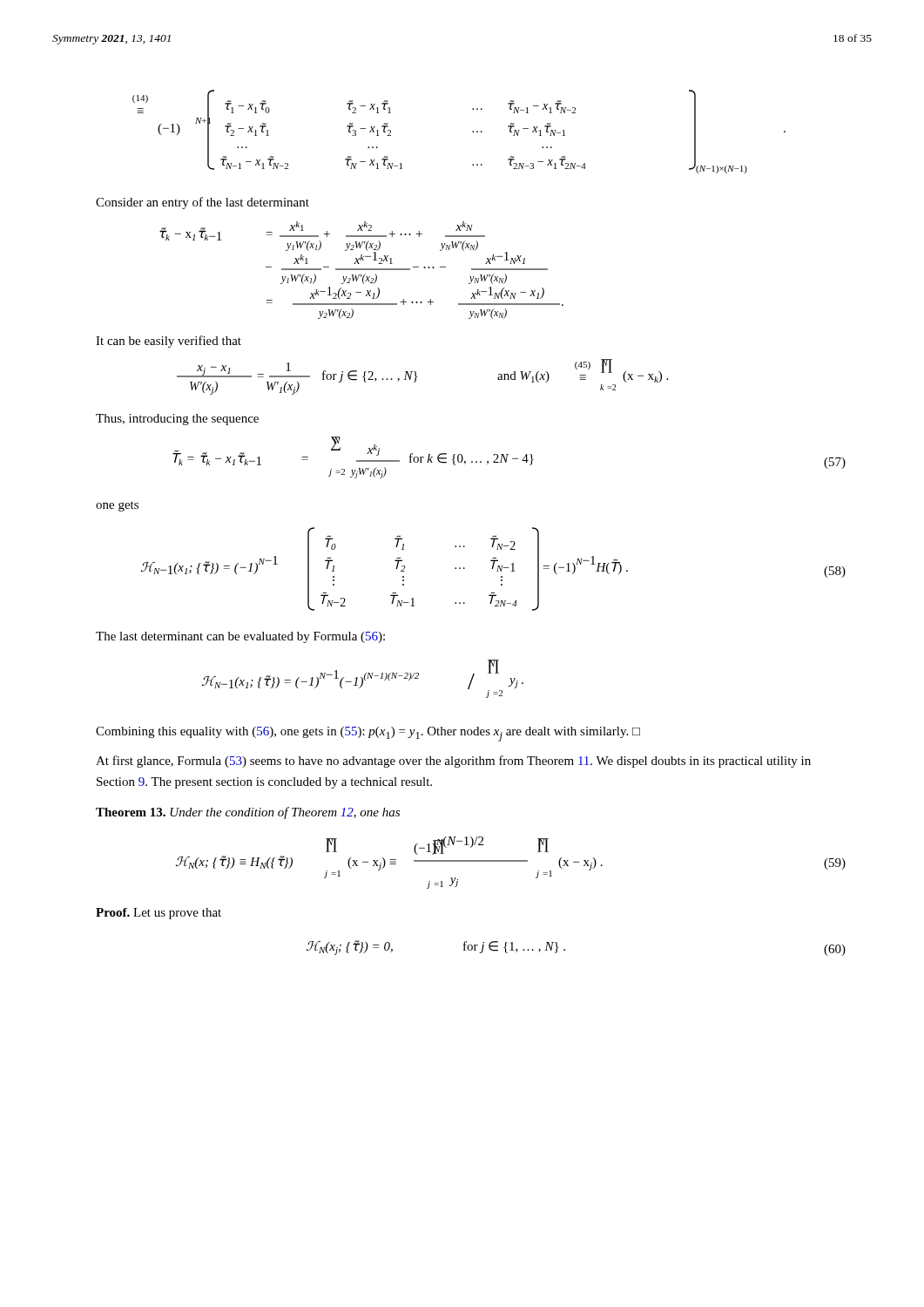
Task: Find the formula on this page that starts "τ̃k − x1τ̃k−1 = xk1 y1W′(x1) + xk2"
Action: 471,270
